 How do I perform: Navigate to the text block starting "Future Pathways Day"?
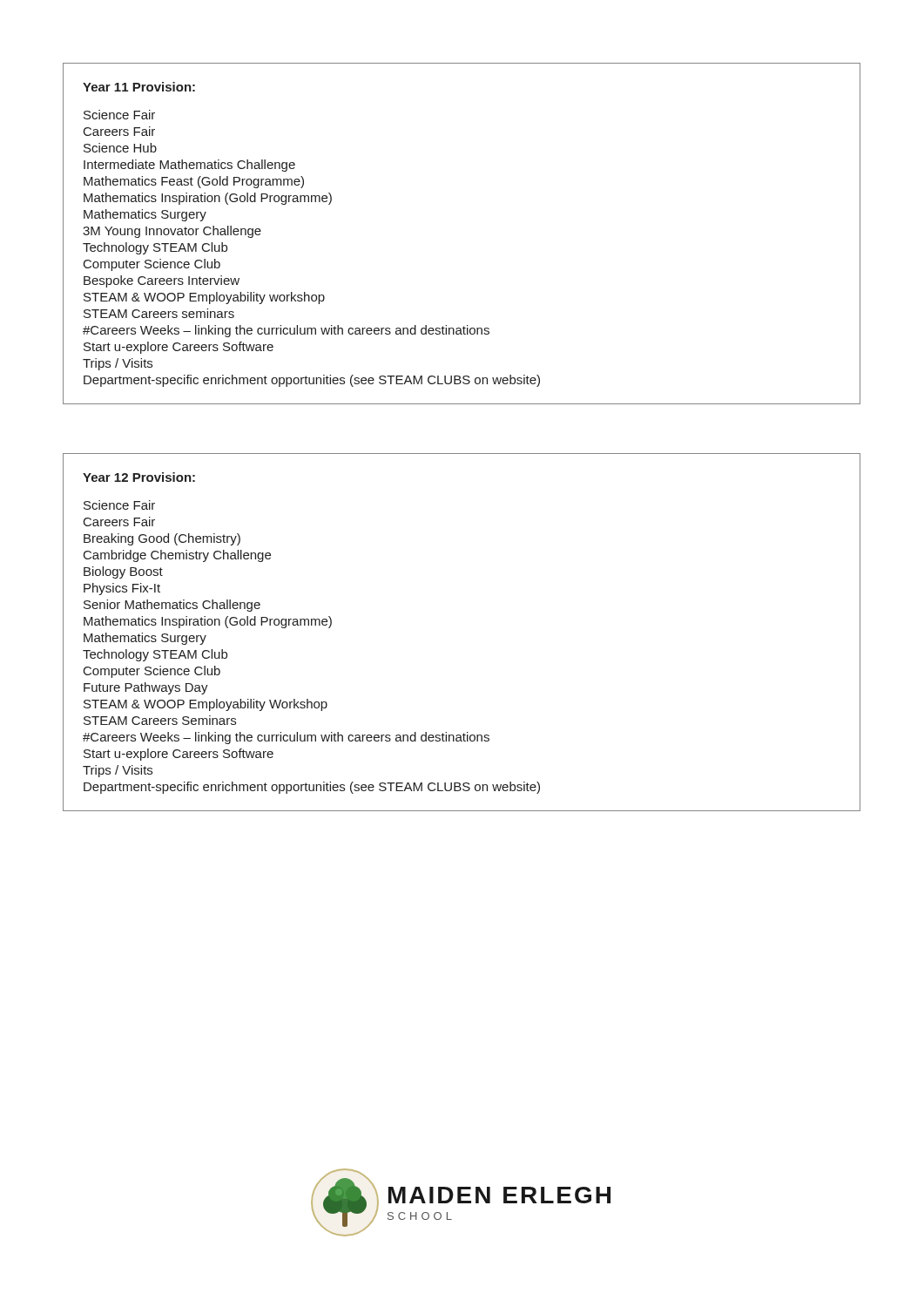click(145, 687)
